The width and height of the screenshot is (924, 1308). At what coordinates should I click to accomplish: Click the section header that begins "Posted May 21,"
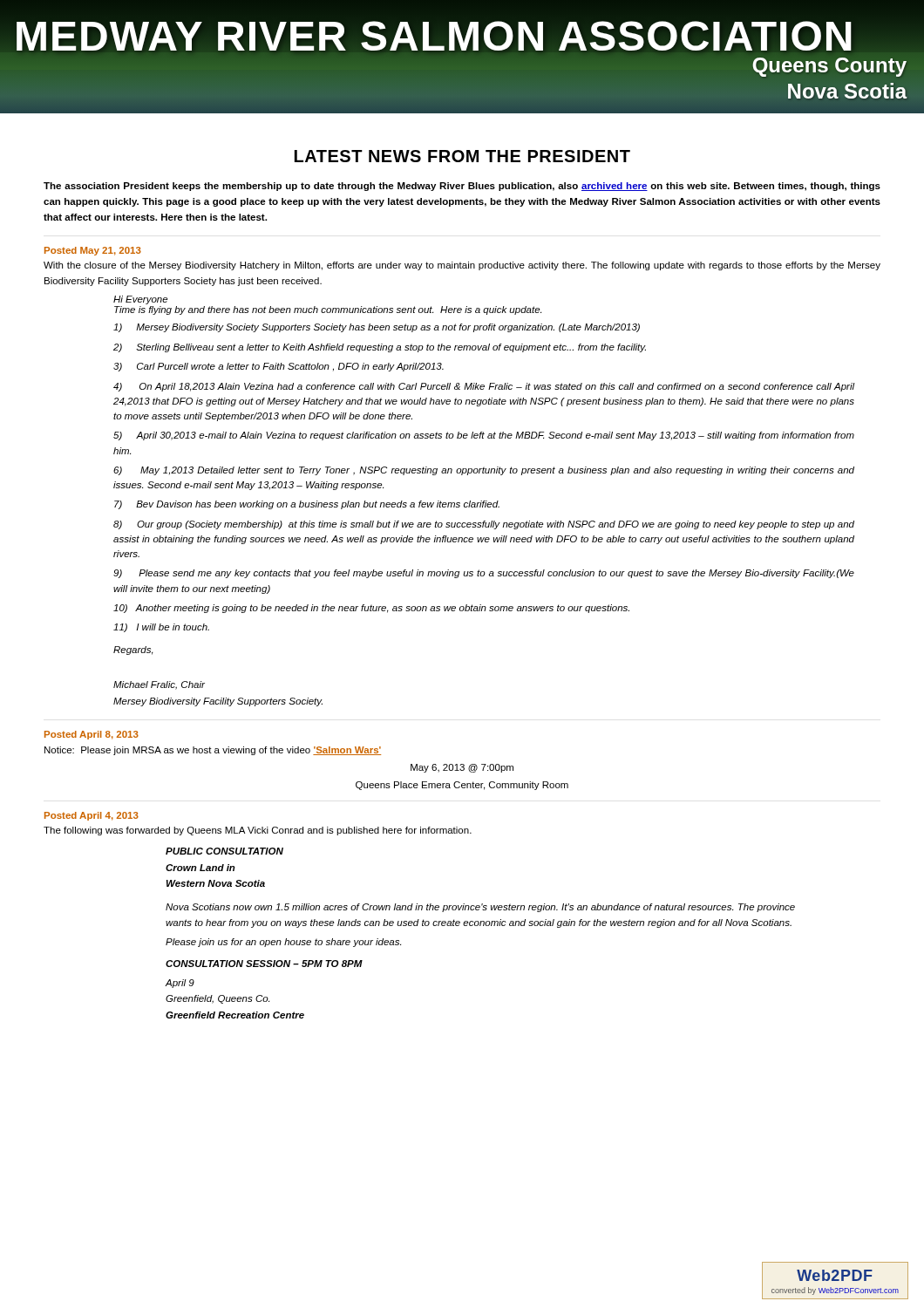pyautogui.click(x=92, y=251)
